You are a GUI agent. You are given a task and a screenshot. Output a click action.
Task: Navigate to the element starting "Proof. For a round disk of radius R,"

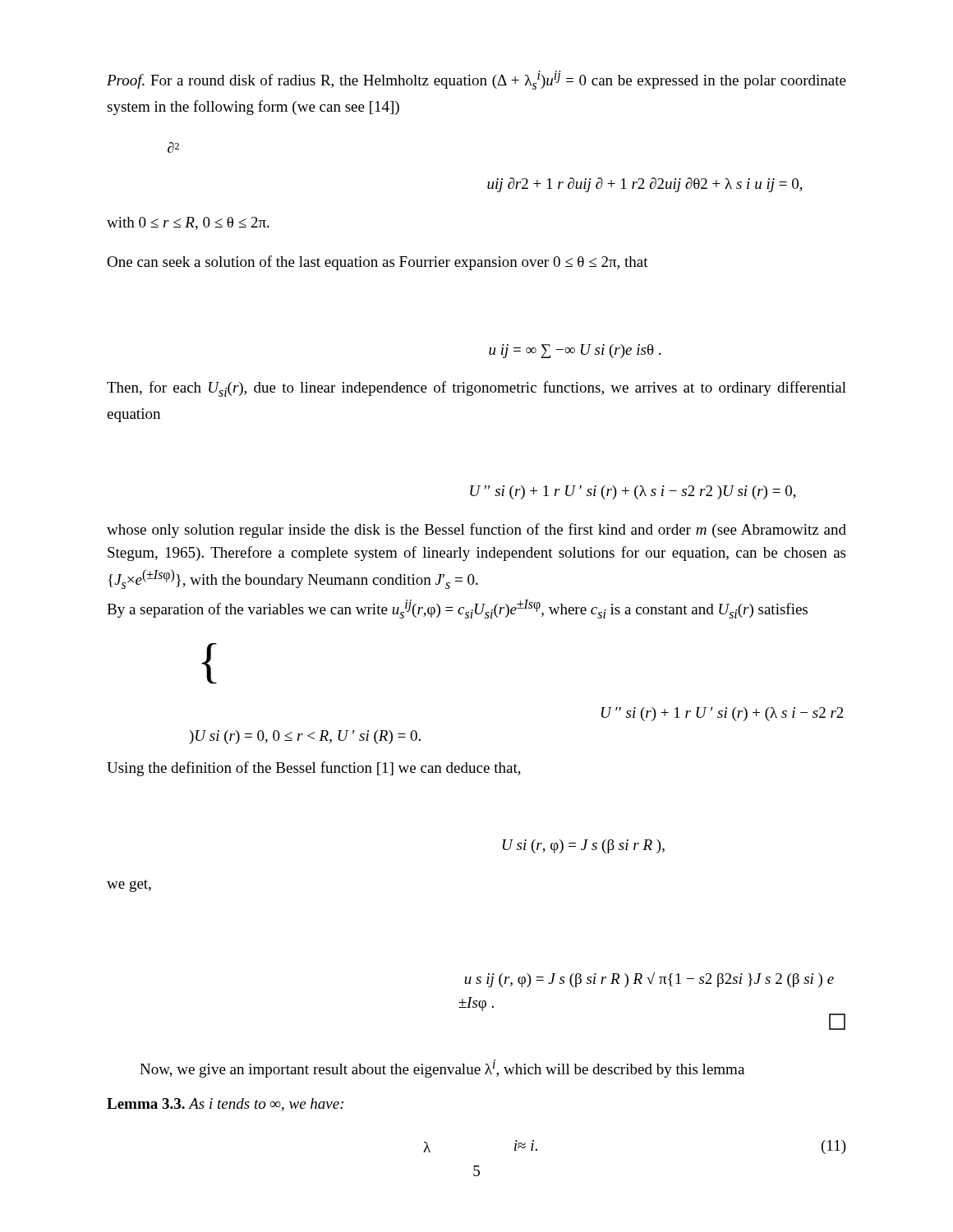[476, 91]
